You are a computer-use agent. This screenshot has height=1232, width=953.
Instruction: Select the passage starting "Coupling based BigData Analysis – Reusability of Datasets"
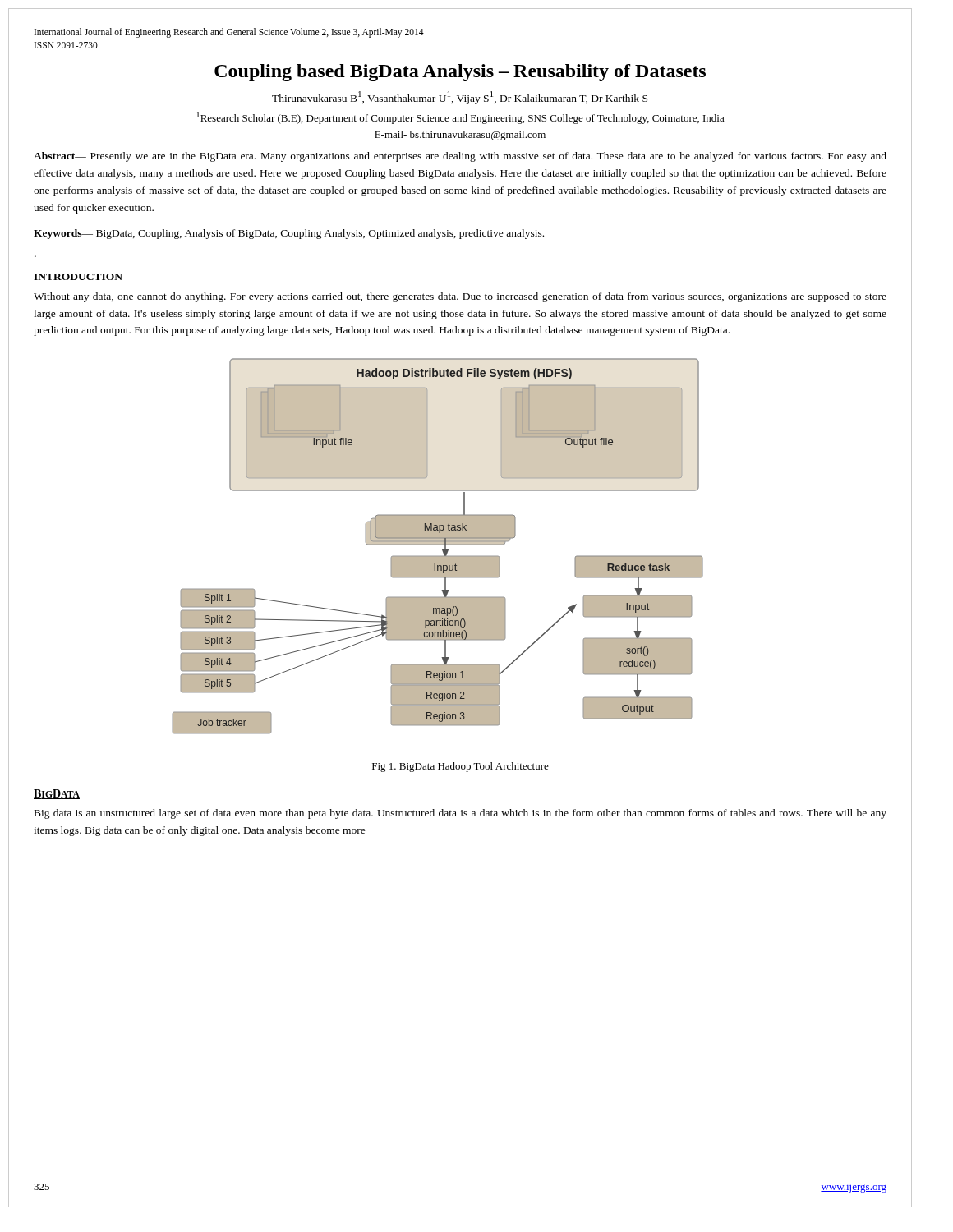tap(460, 71)
